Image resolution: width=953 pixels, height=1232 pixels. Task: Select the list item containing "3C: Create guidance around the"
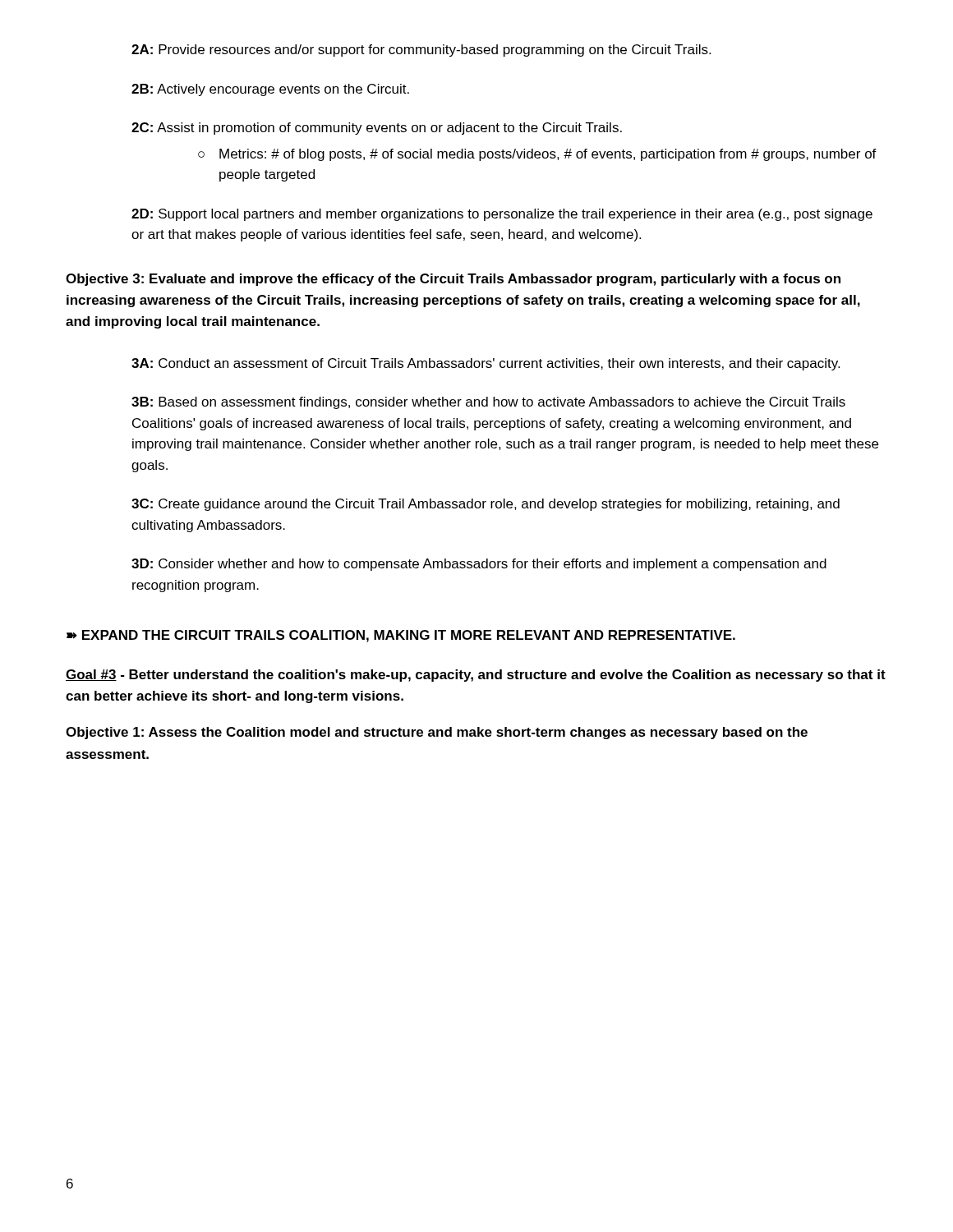[486, 514]
